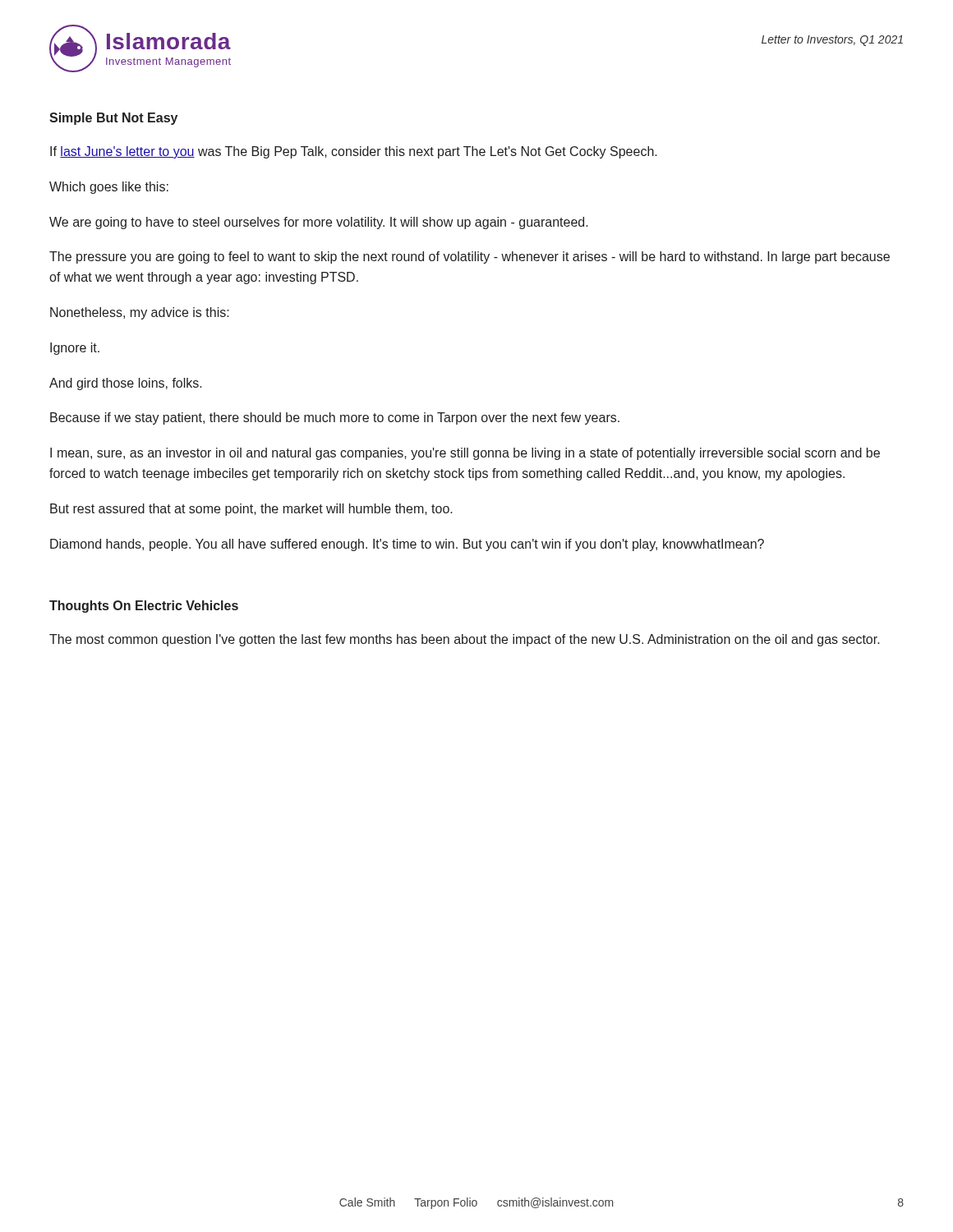Point to the passage starting "The most common"
The image size is (953, 1232).
(465, 640)
